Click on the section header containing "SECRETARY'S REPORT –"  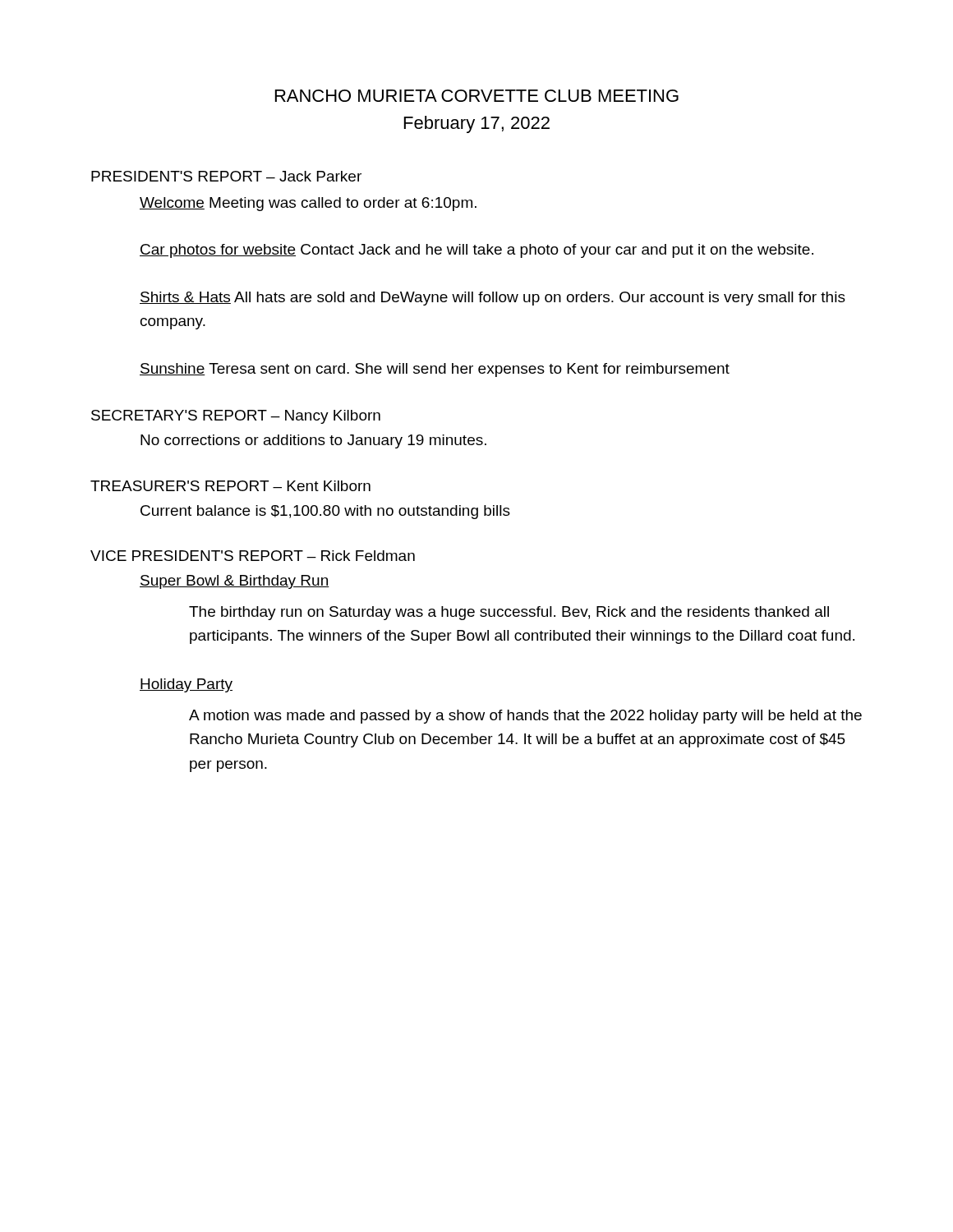click(236, 415)
